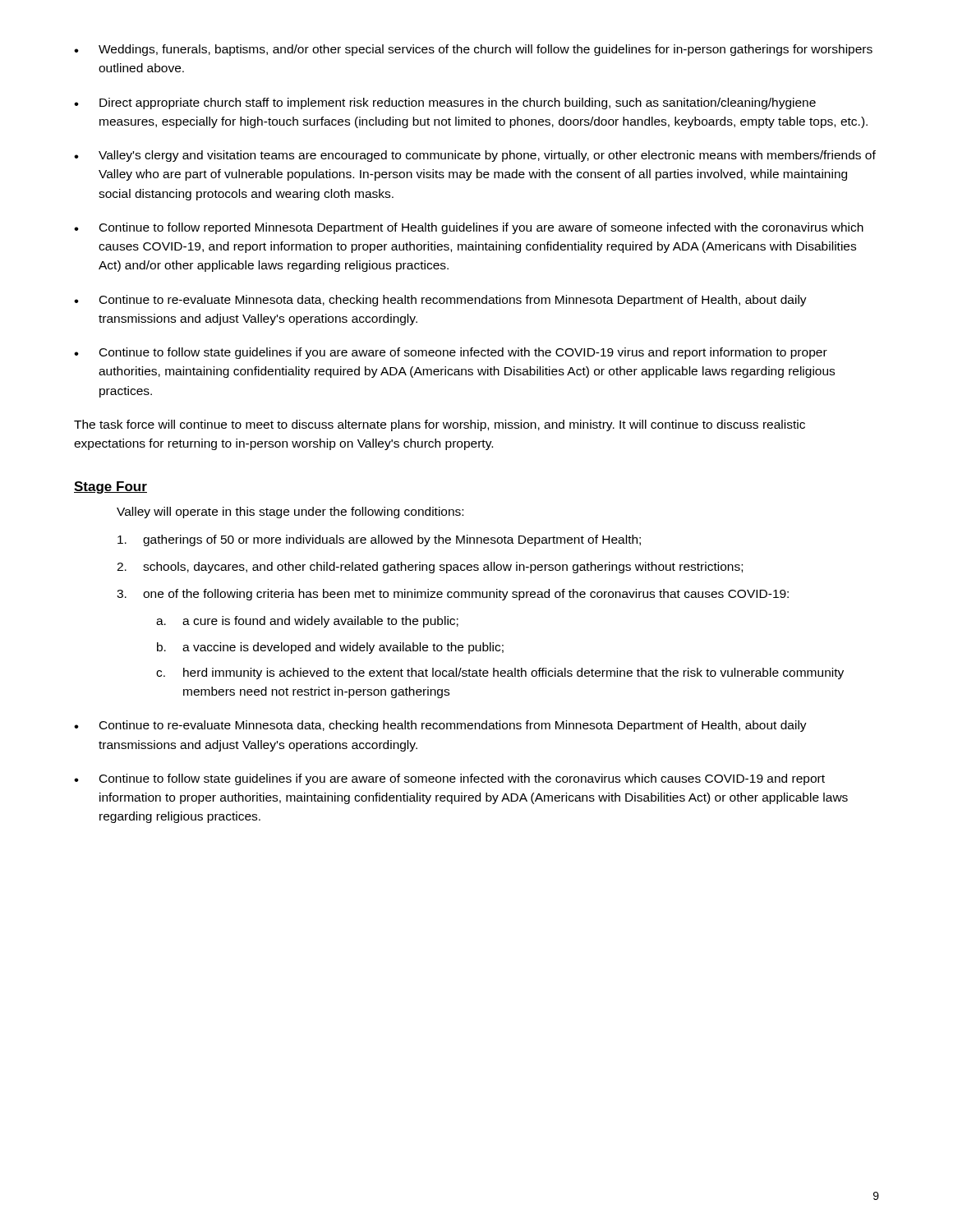Locate the block starting "2. schools, daycares, and other child-related gathering"
Image resolution: width=953 pixels, height=1232 pixels.
pyautogui.click(x=430, y=566)
